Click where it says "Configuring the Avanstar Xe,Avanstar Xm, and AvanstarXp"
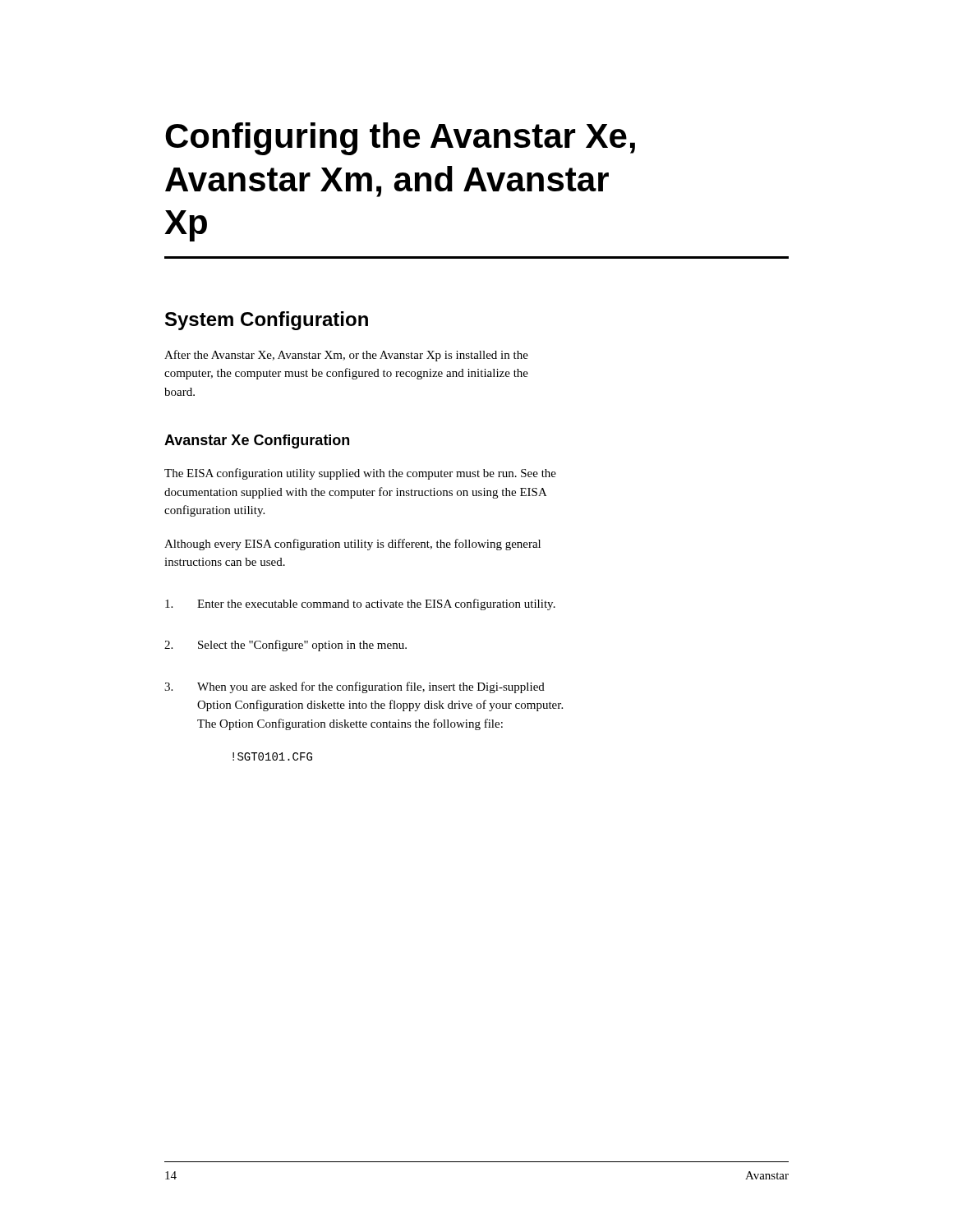The width and height of the screenshot is (953, 1232). click(x=476, y=187)
